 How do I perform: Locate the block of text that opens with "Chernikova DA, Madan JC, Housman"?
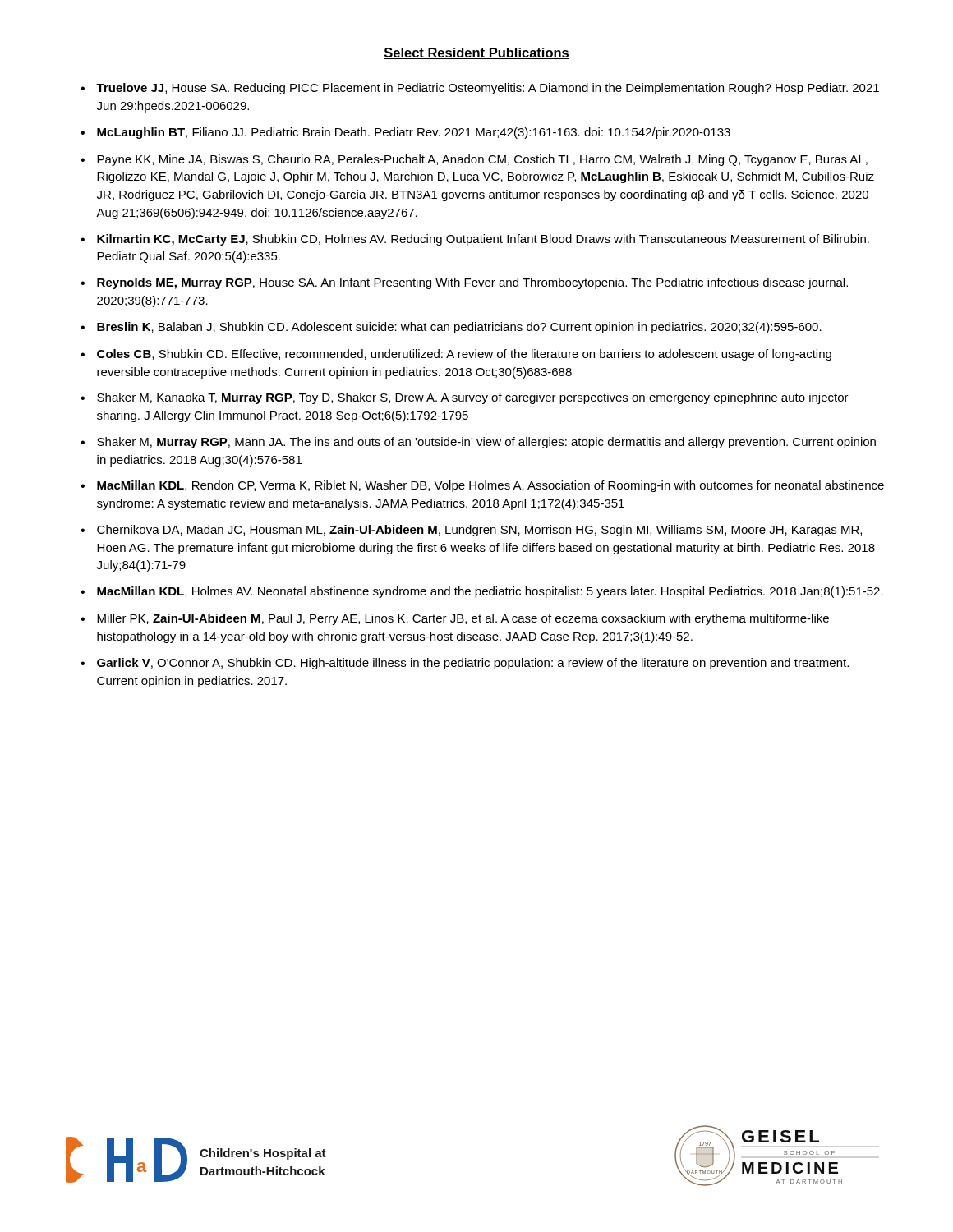pyautogui.click(x=492, y=547)
